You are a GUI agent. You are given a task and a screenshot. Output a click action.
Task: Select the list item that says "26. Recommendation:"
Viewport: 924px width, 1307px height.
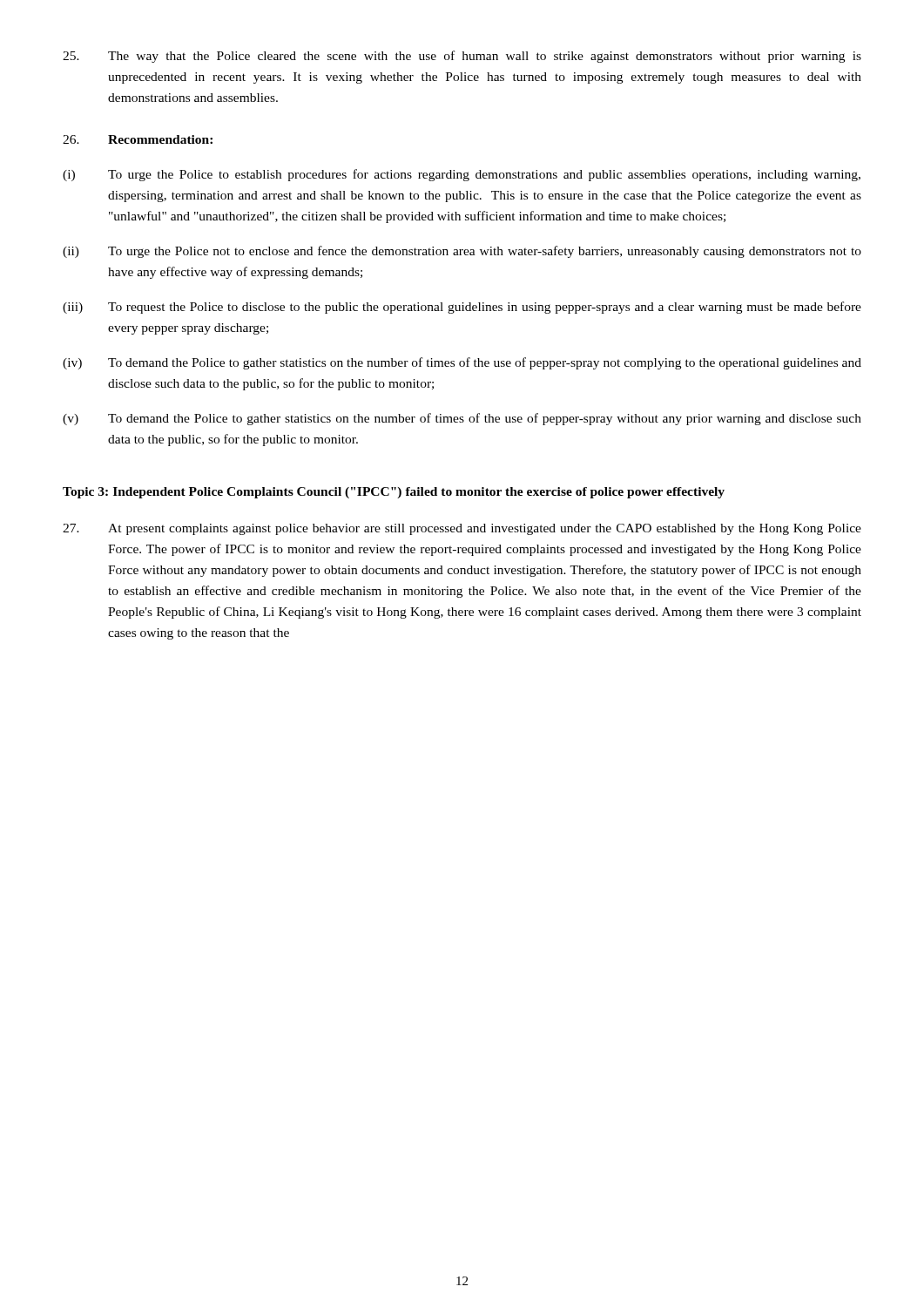[x=138, y=139]
